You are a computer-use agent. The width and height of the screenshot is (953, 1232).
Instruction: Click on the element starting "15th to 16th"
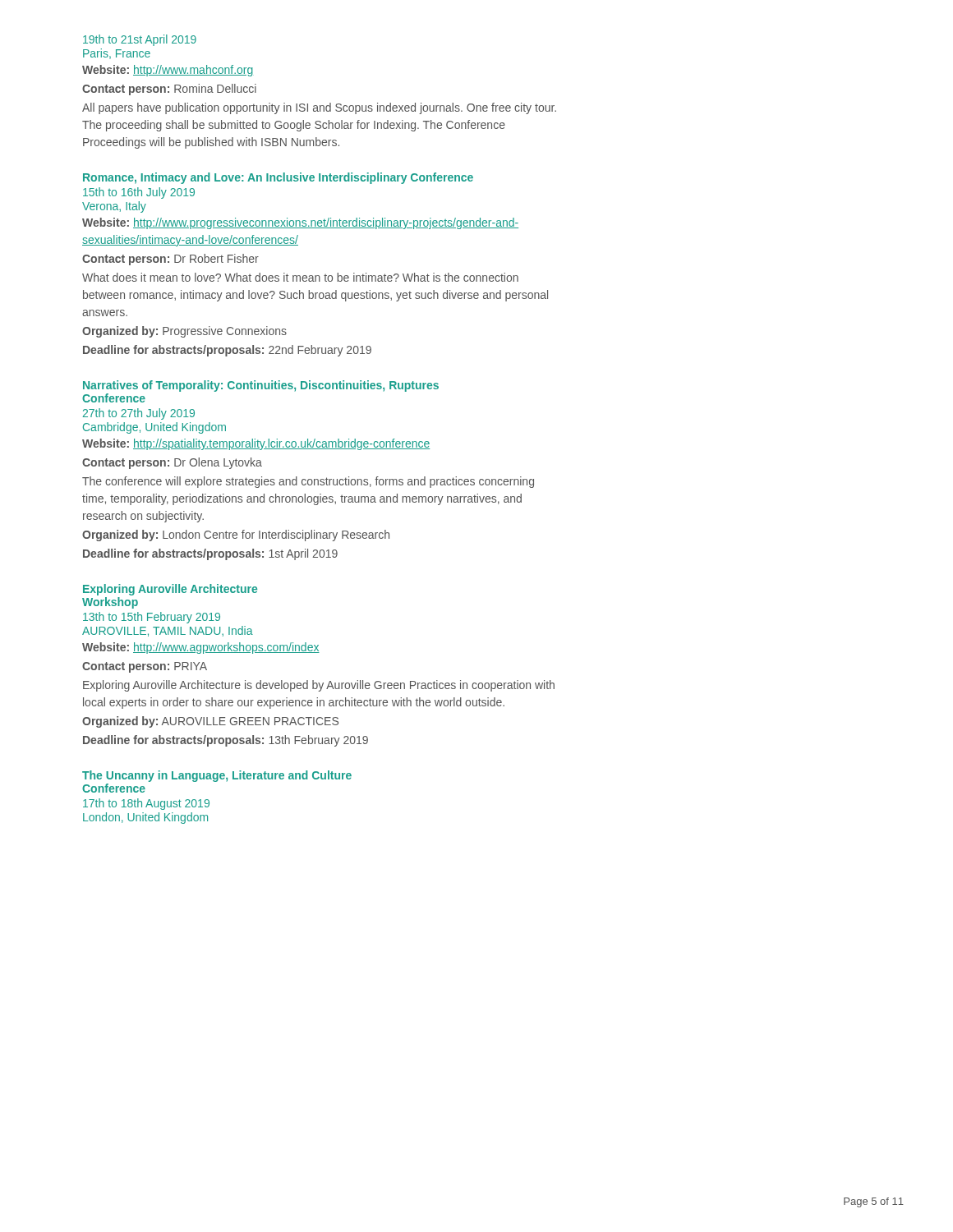click(493, 272)
